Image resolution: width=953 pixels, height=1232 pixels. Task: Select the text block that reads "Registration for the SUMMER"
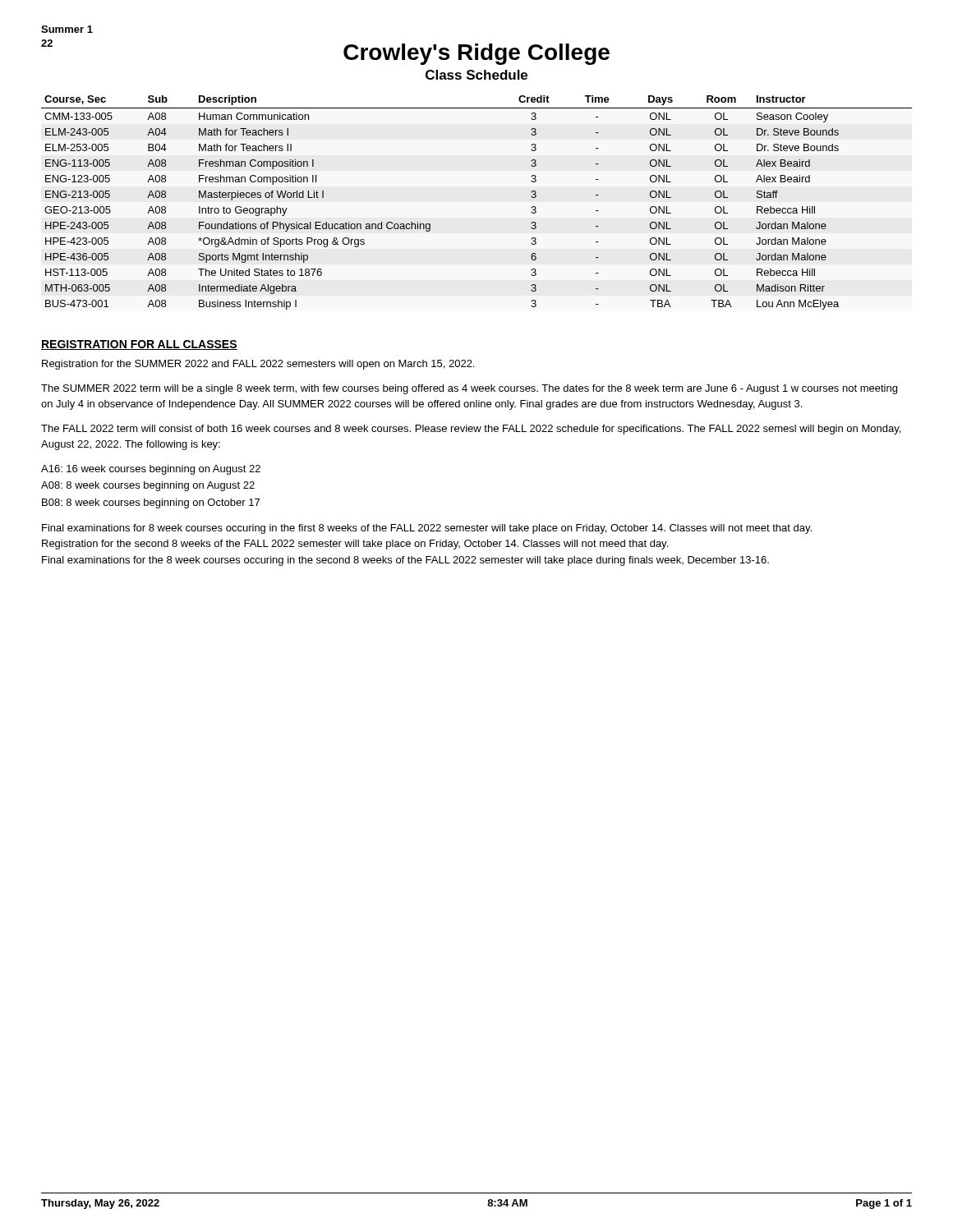click(x=258, y=363)
